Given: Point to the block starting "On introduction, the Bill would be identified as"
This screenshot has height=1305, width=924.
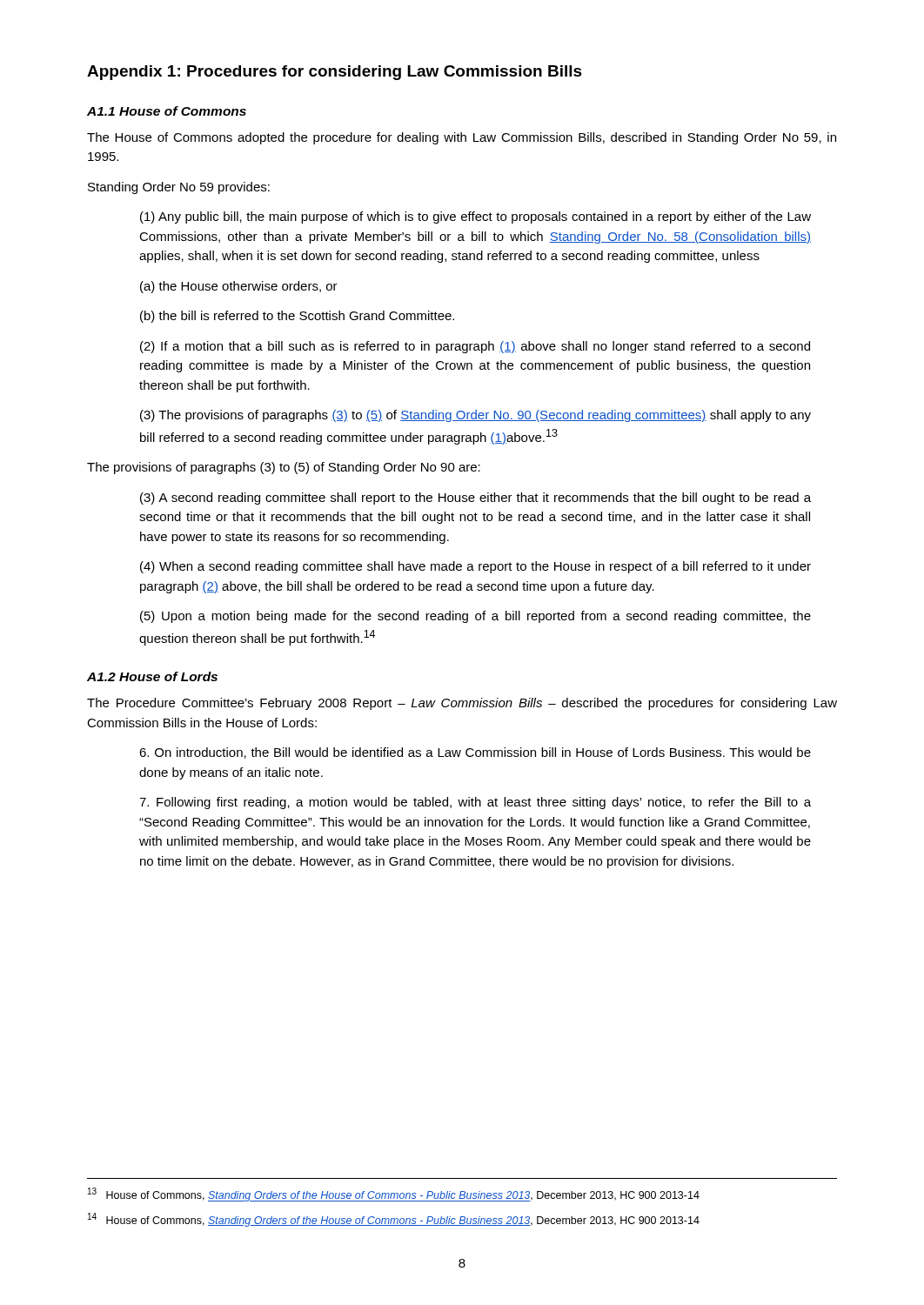Looking at the screenshot, I should tap(475, 762).
